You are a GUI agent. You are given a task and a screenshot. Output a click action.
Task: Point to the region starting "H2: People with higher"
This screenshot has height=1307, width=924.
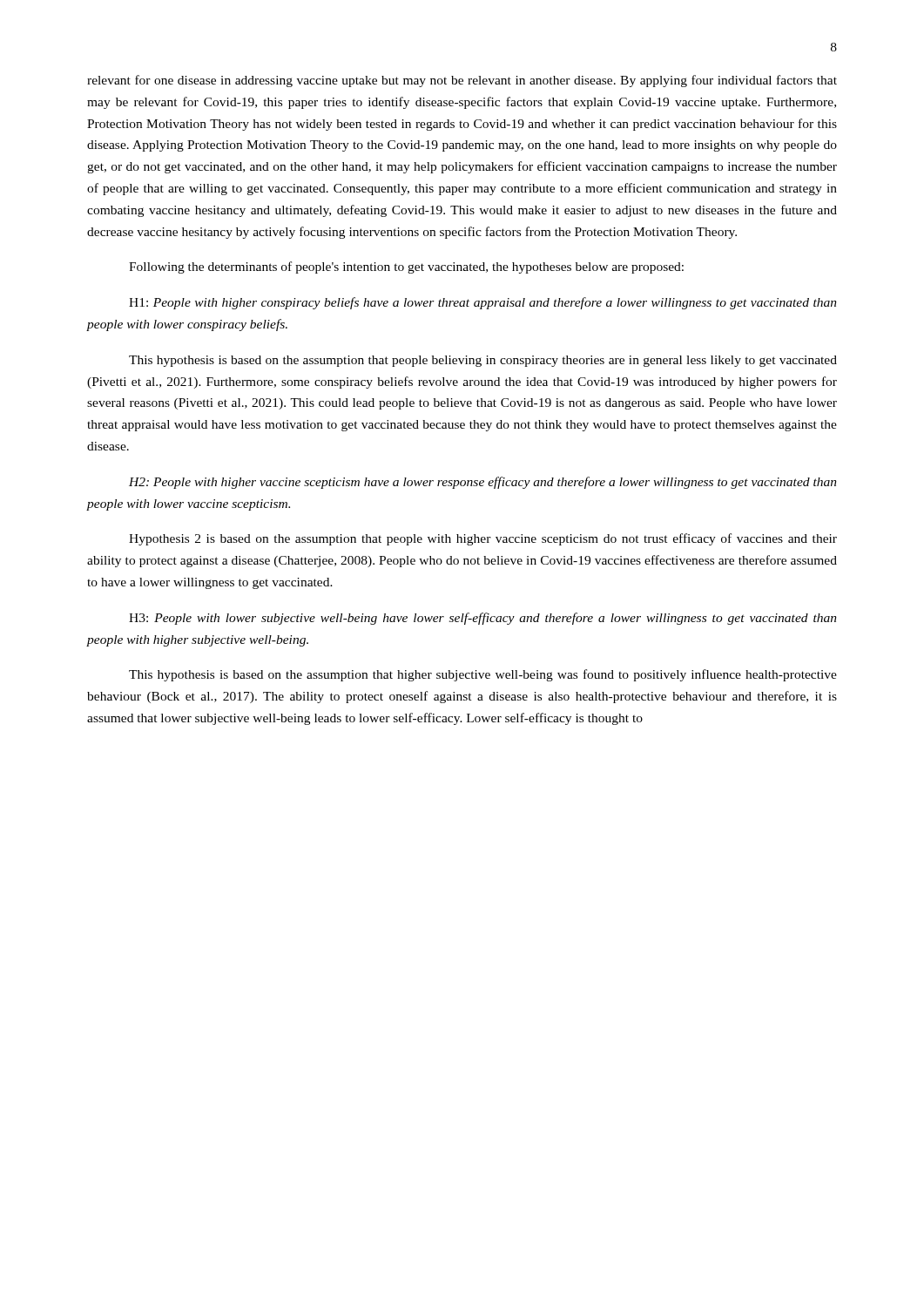462,492
